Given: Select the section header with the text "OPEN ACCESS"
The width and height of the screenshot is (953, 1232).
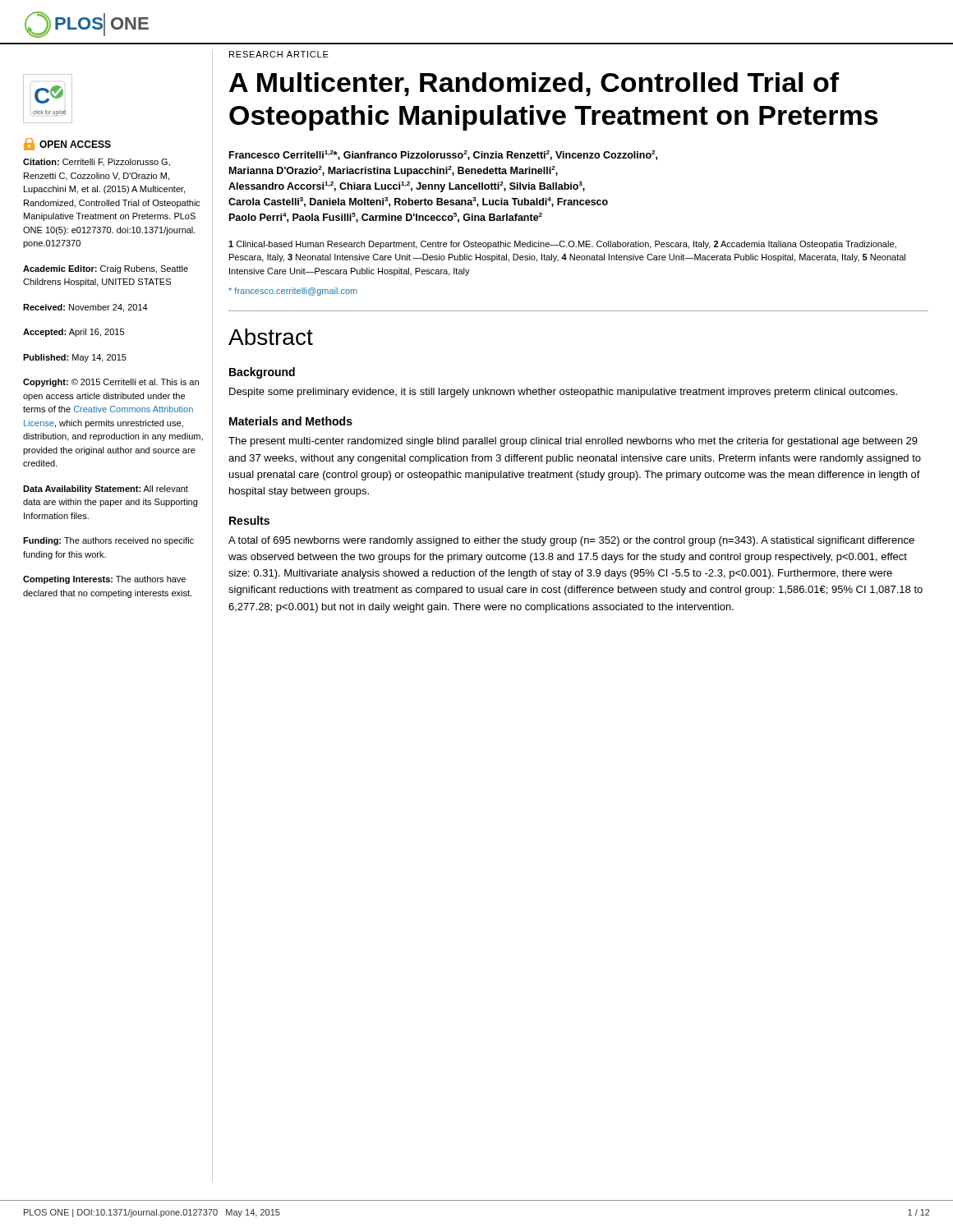Looking at the screenshot, I should pos(113,144).
